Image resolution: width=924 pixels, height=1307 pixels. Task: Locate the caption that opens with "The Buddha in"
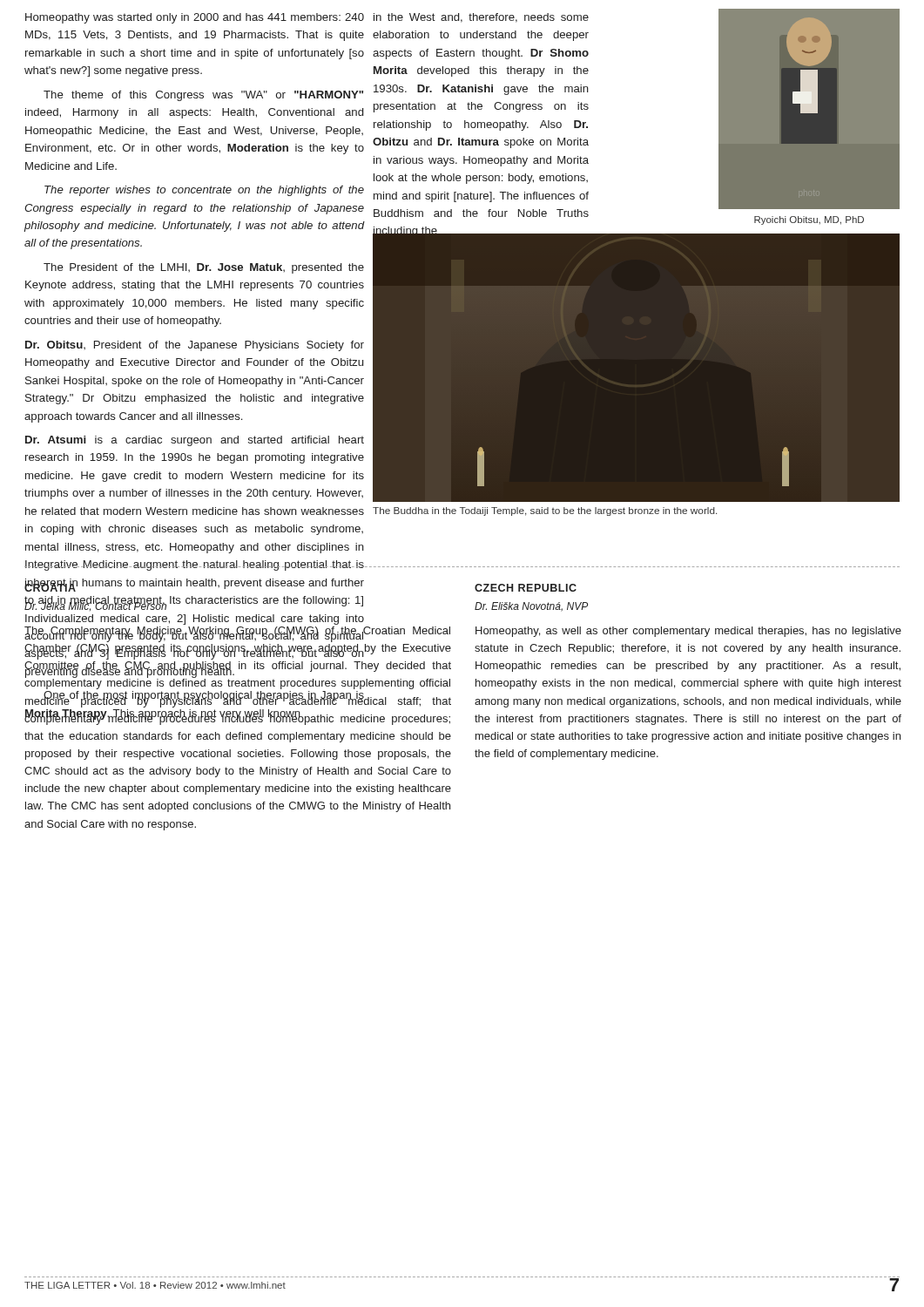pyautogui.click(x=636, y=511)
